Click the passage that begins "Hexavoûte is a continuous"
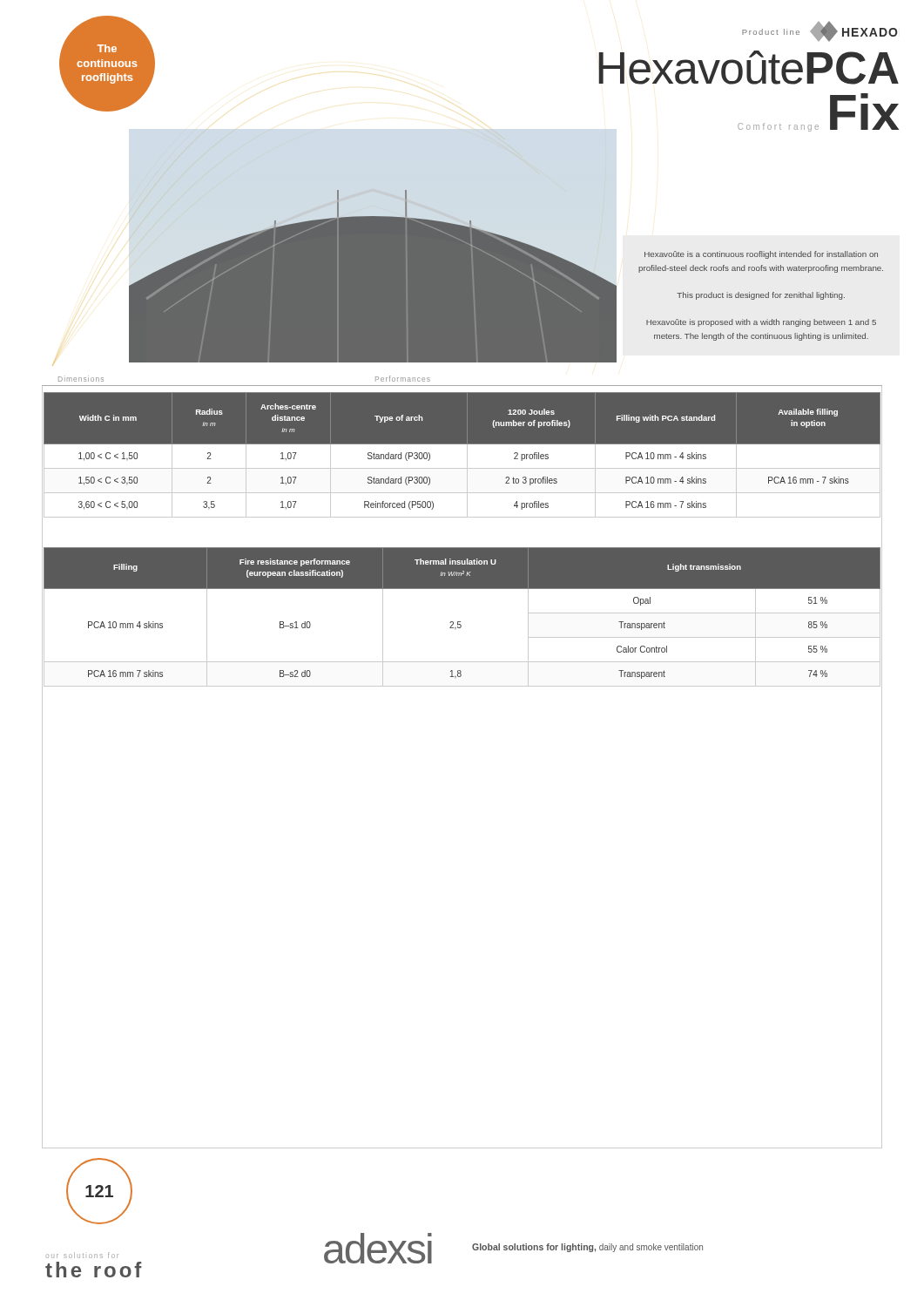The image size is (924, 1307). [x=761, y=295]
